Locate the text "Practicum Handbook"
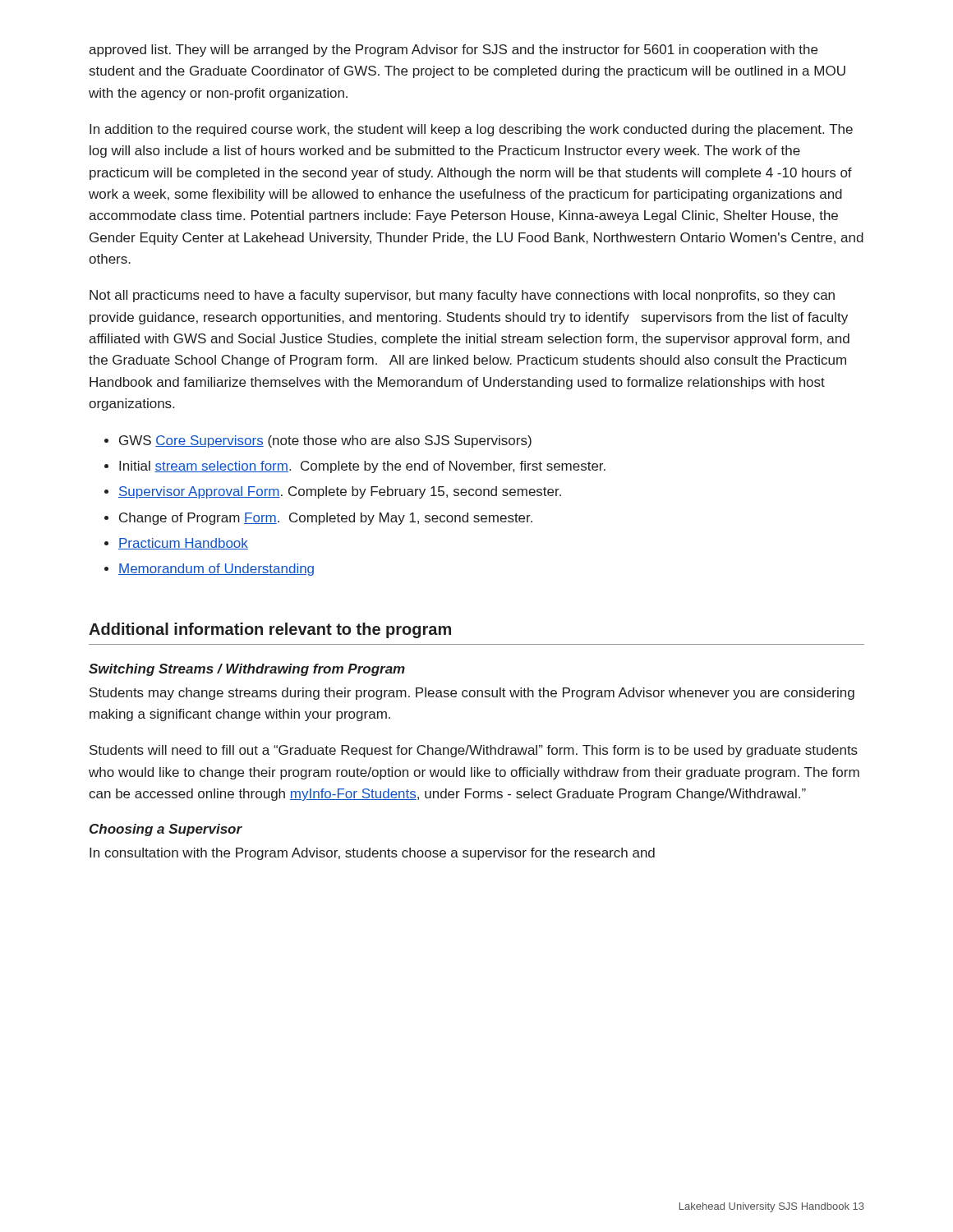The width and height of the screenshot is (953, 1232). (x=183, y=543)
